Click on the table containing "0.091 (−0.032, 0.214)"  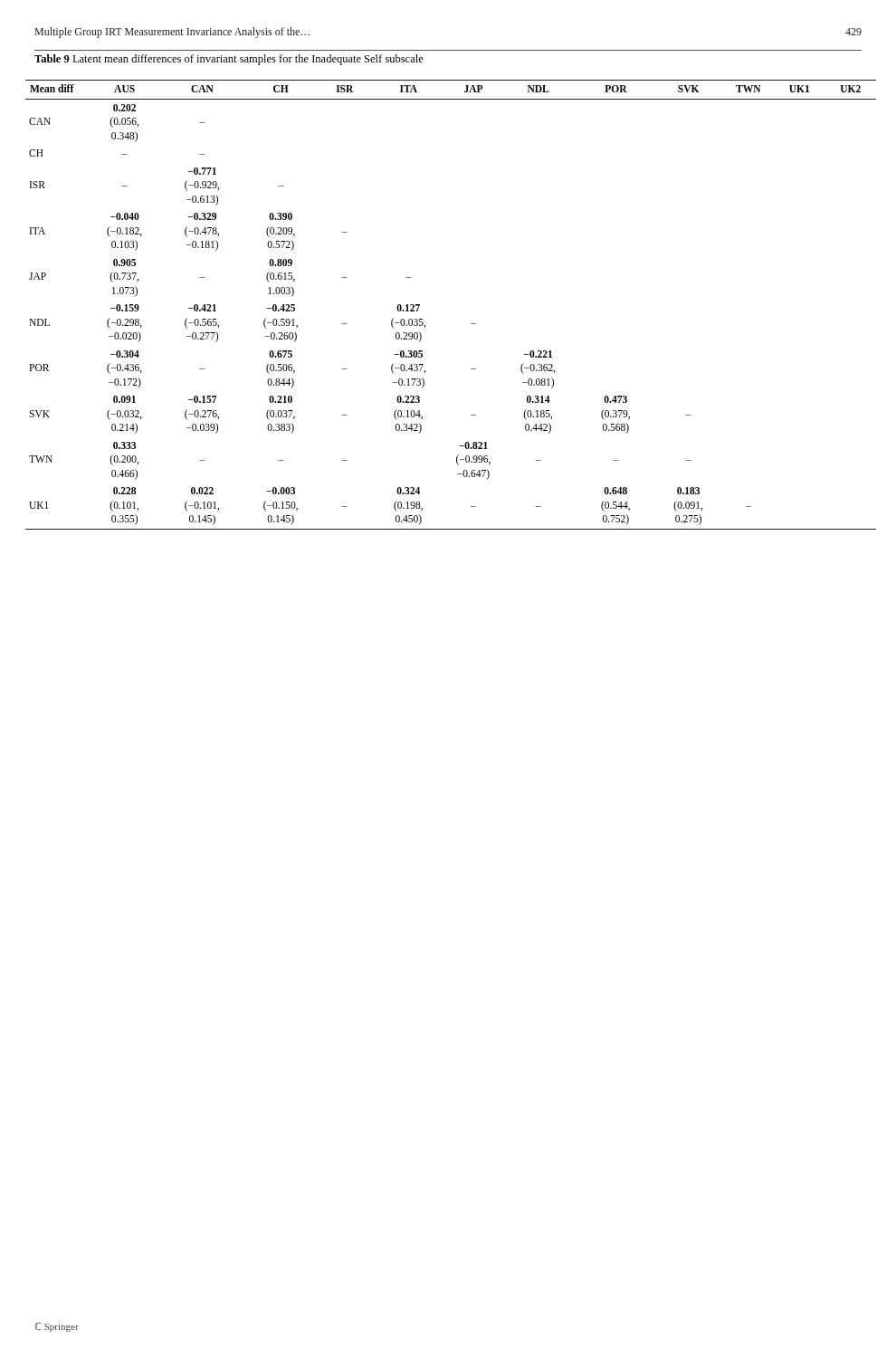point(451,305)
